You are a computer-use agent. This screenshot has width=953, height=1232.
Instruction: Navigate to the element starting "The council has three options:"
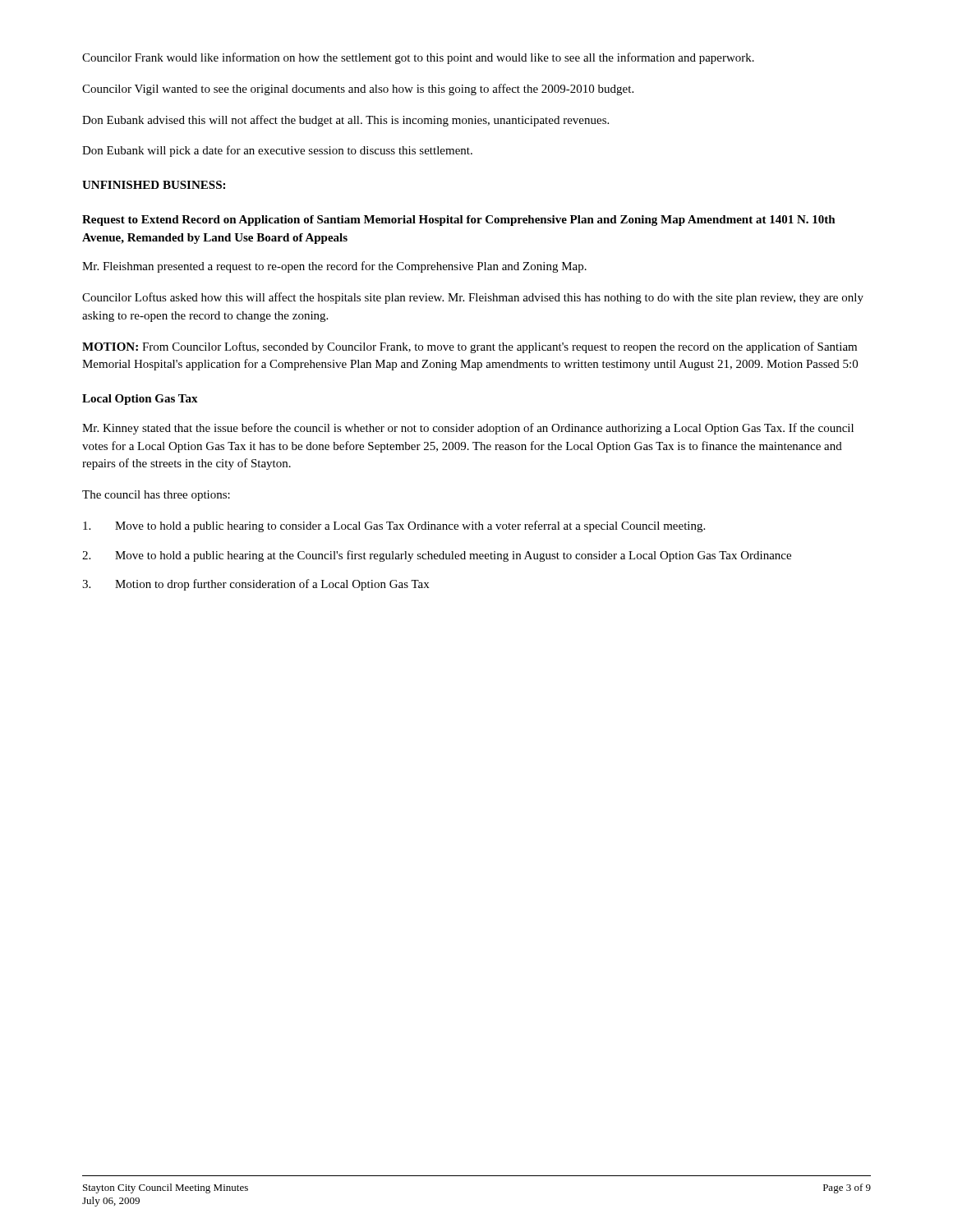click(156, 496)
